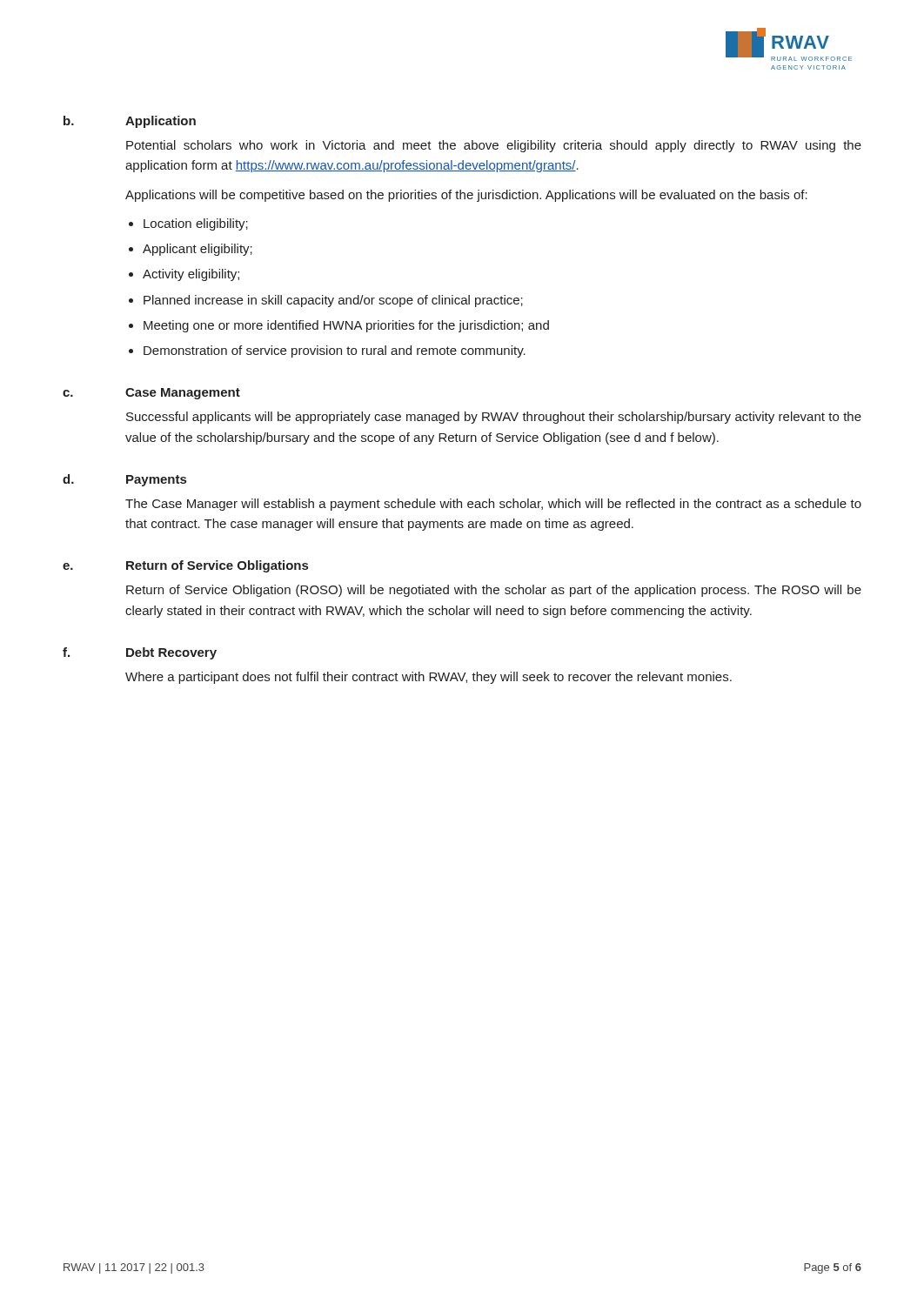Click on the section header that says "f. Debt Recovery"
The width and height of the screenshot is (924, 1305).
click(140, 652)
